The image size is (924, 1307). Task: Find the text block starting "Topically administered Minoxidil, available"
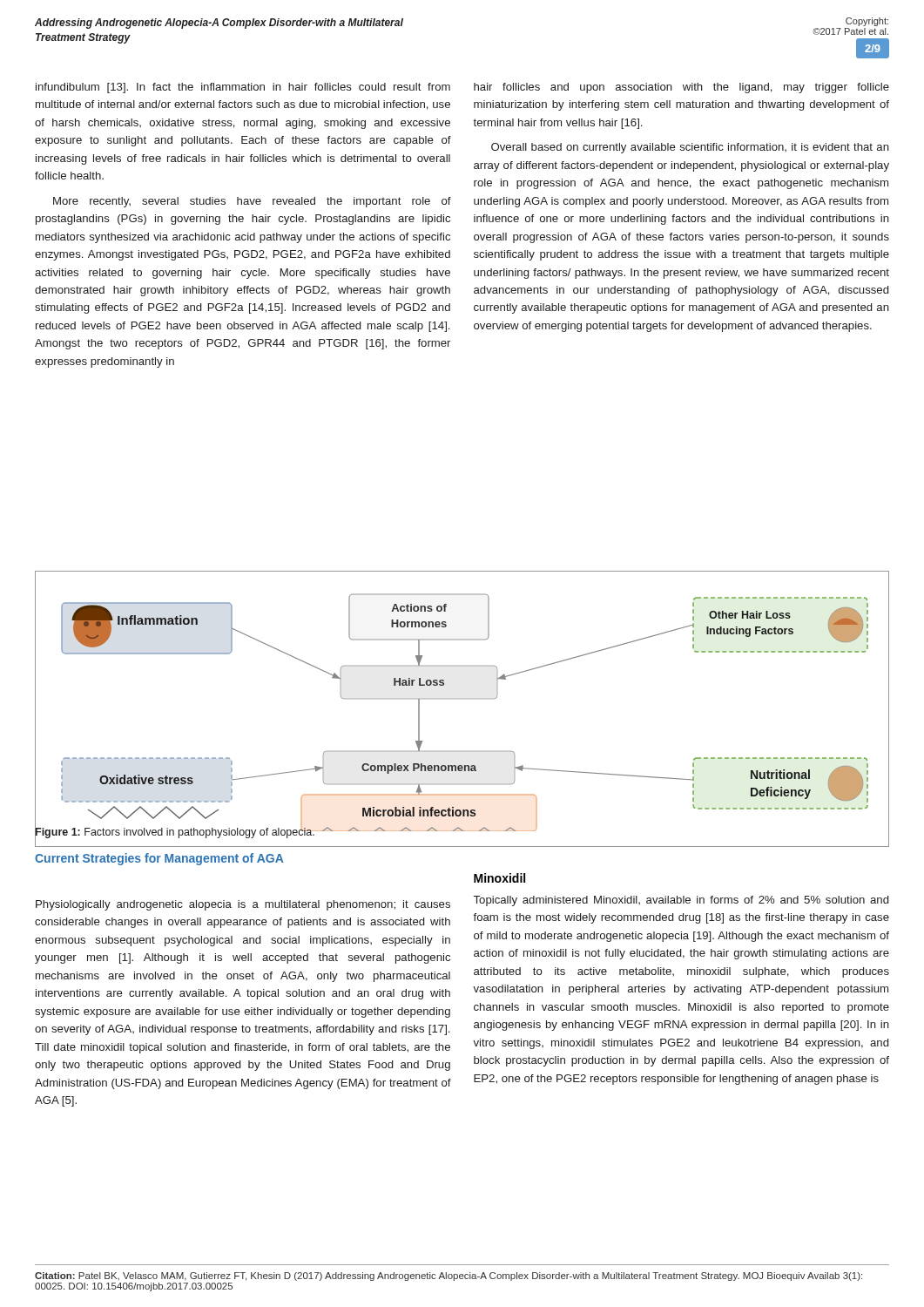(x=681, y=989)
